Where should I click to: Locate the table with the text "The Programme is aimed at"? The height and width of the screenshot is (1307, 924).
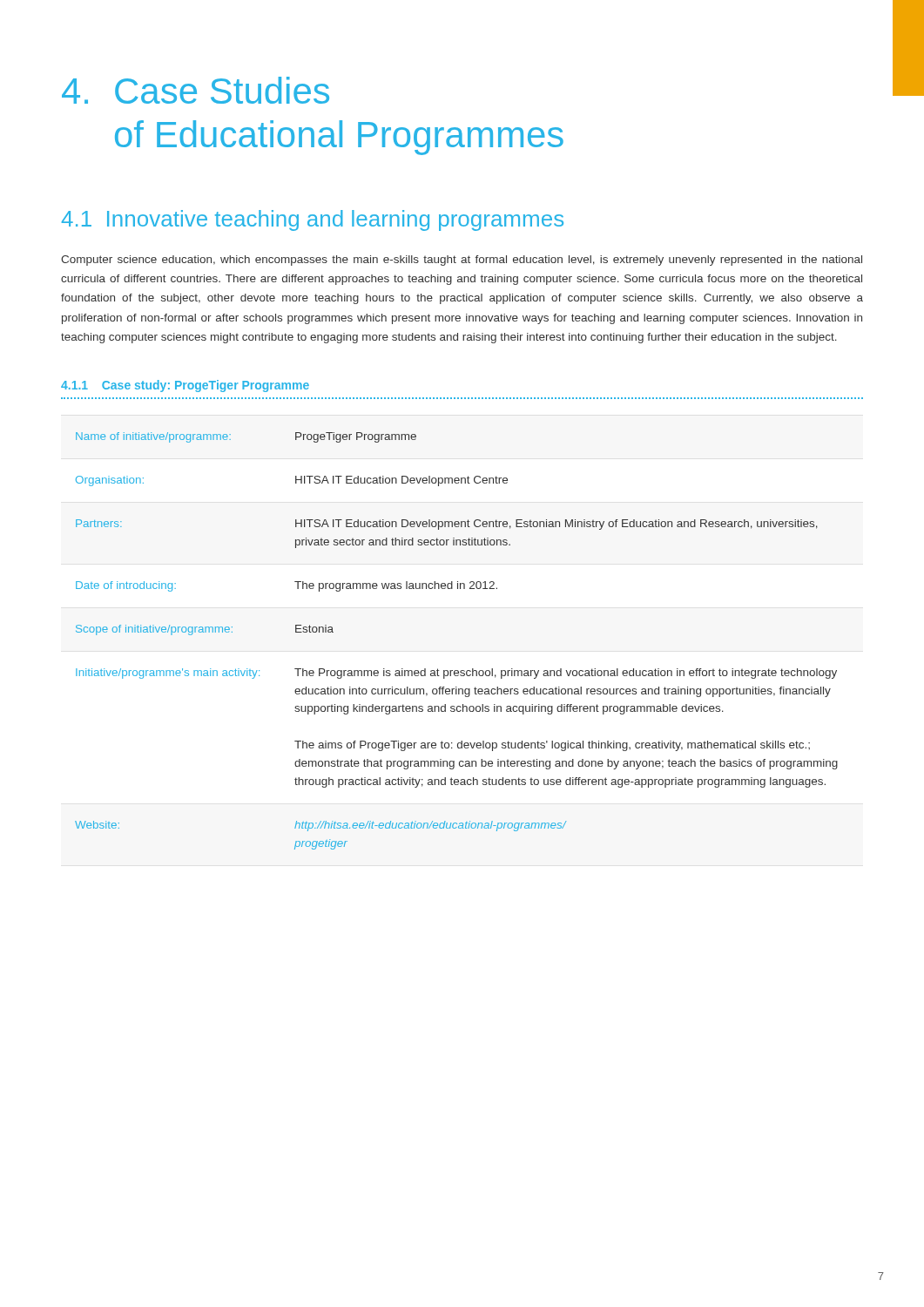point(462,640)
